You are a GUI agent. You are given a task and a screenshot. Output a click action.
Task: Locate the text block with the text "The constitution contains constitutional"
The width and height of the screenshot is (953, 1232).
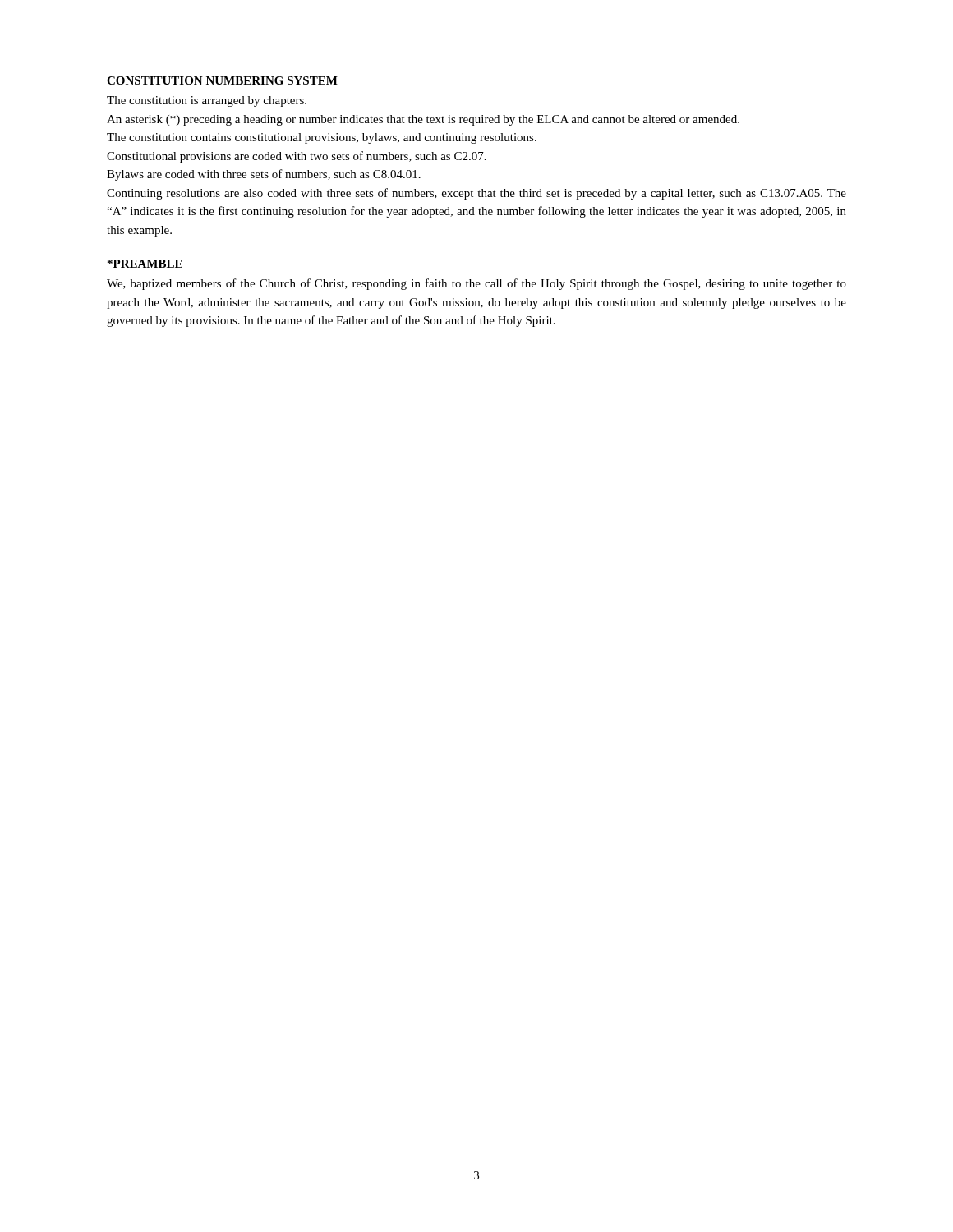tap(322, 137)
